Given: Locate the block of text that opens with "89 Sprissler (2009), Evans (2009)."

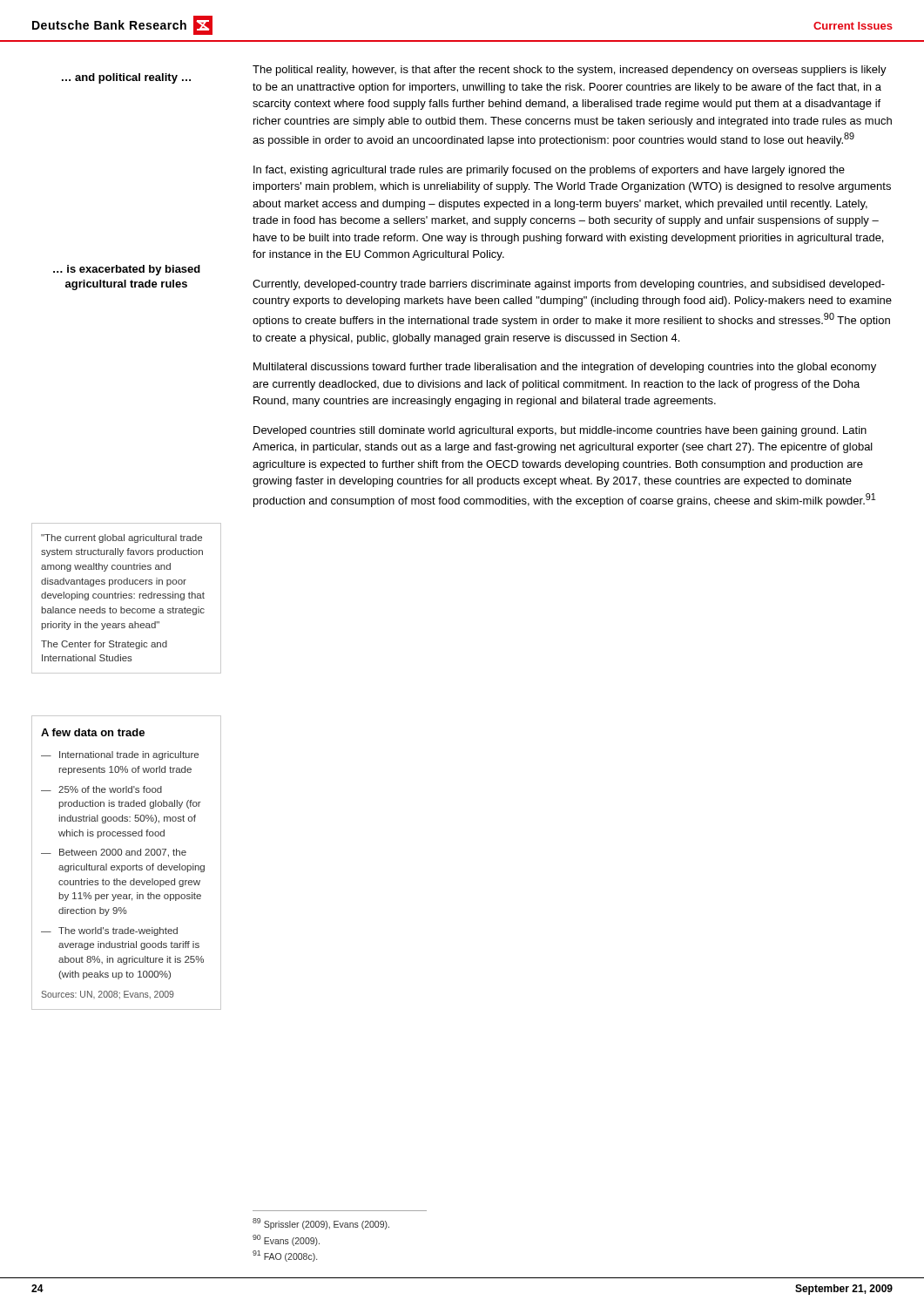Looking at the screenshot, I should click(x=321, y=1239).
